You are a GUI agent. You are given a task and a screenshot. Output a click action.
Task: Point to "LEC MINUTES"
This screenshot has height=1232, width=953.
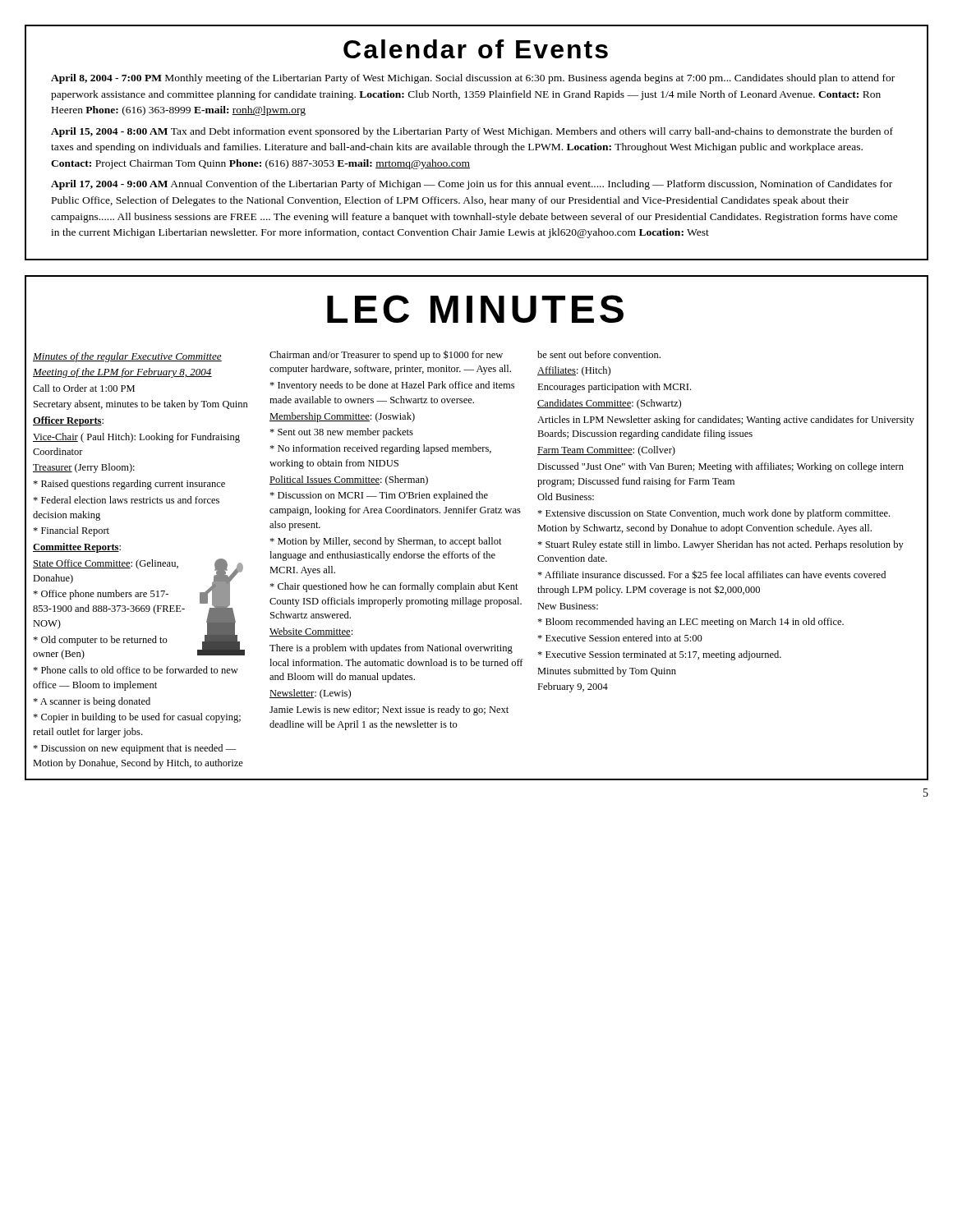click(476, 309)
